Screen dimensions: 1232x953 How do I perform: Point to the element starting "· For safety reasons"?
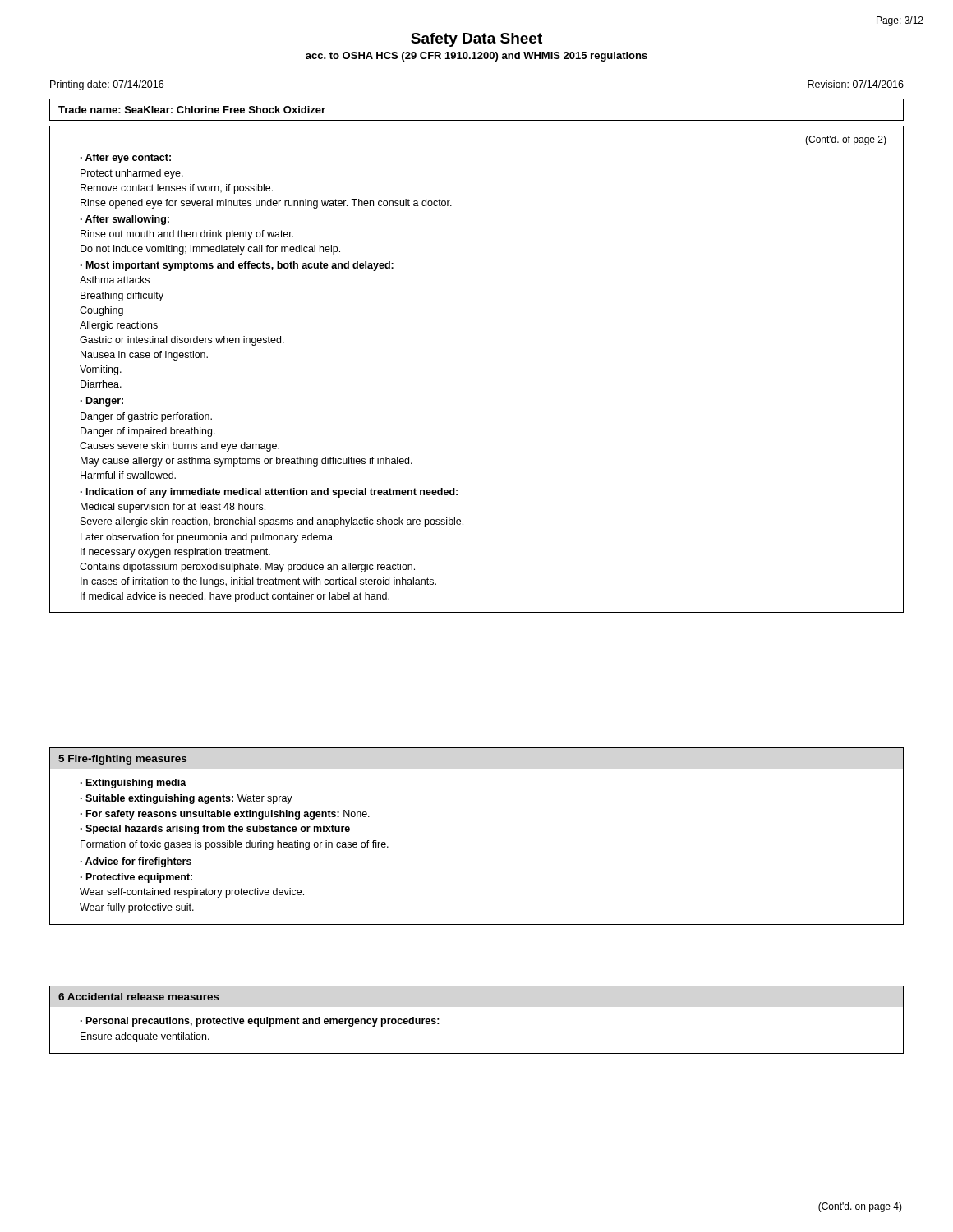pos(225,814)
